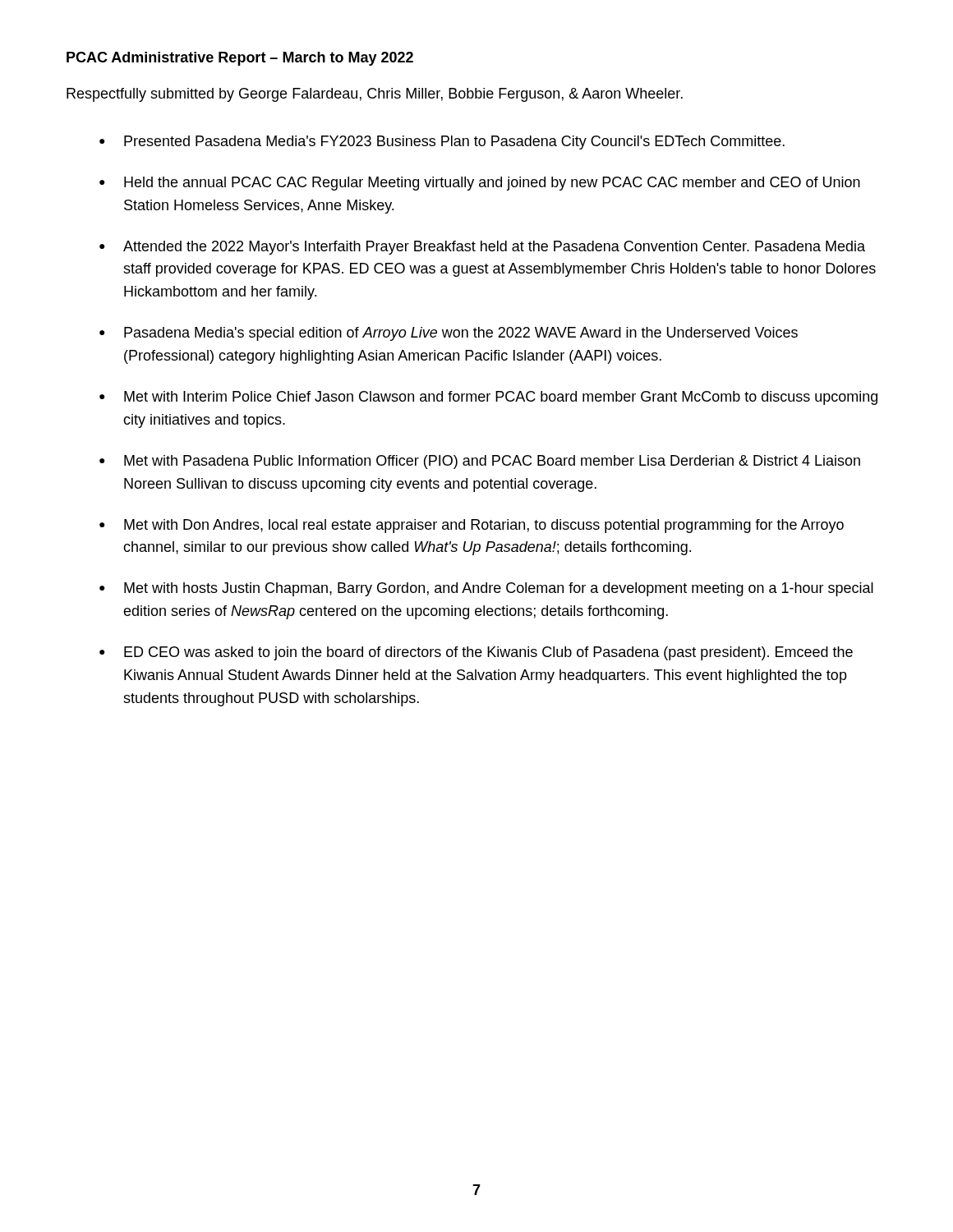The height and width of the screenshot is (1232, 953).
Task: Point to the text starting "Met with hosts Justin Chapman,"
Action: click(498, 600)
